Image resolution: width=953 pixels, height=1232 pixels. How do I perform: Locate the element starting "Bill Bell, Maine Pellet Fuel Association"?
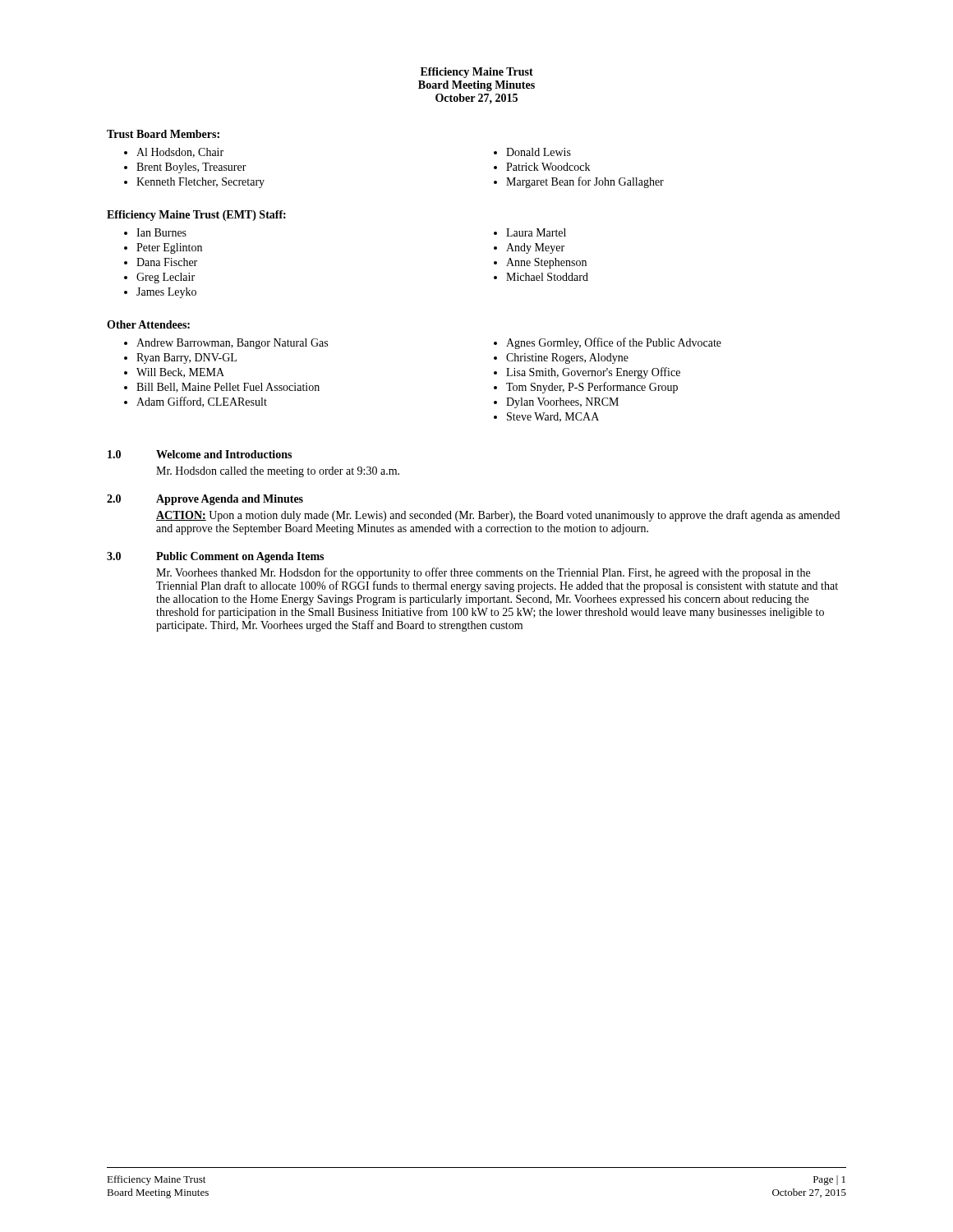click(228, 387)
